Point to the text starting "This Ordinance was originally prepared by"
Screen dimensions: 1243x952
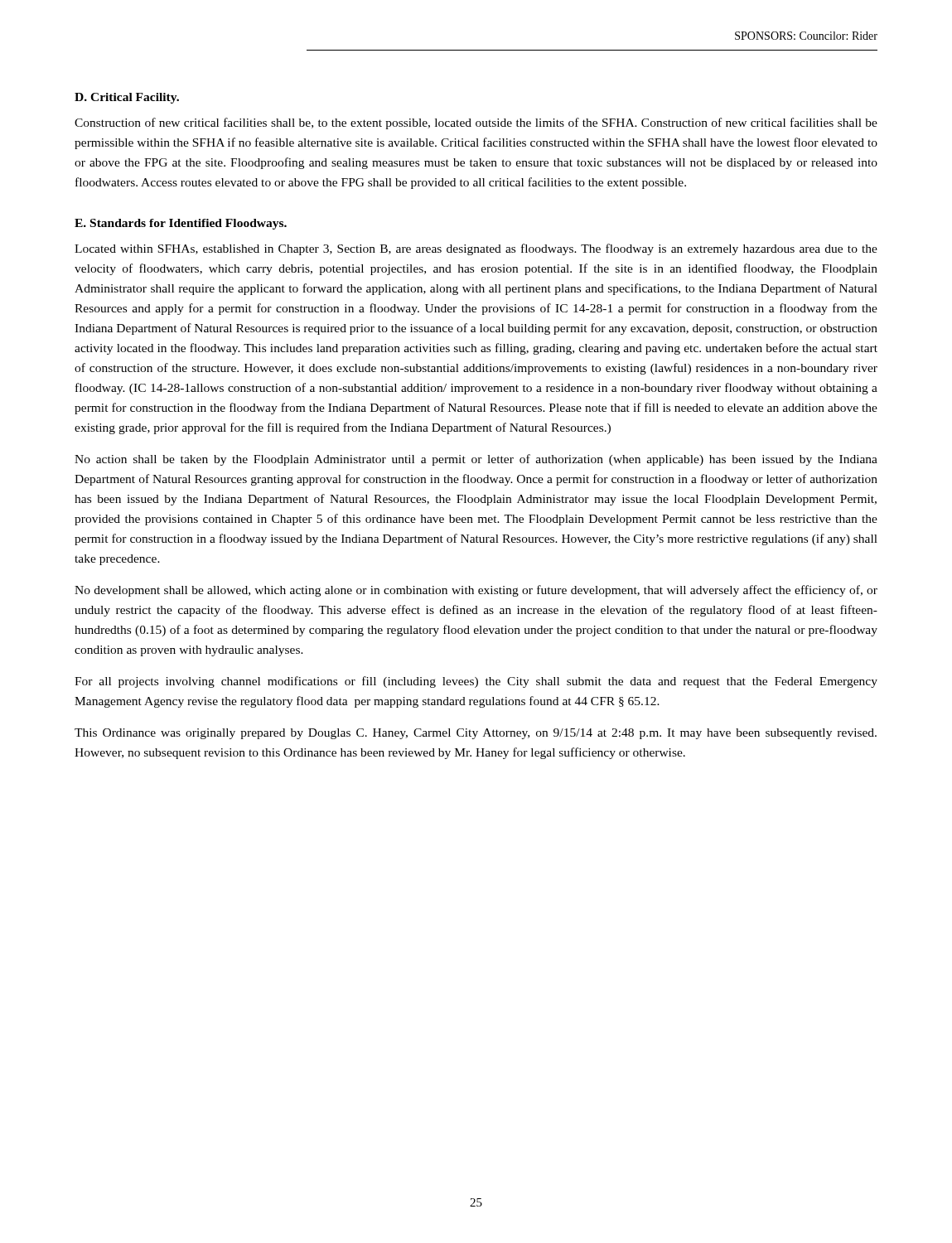pyautogui.click(x=476, y=742)
